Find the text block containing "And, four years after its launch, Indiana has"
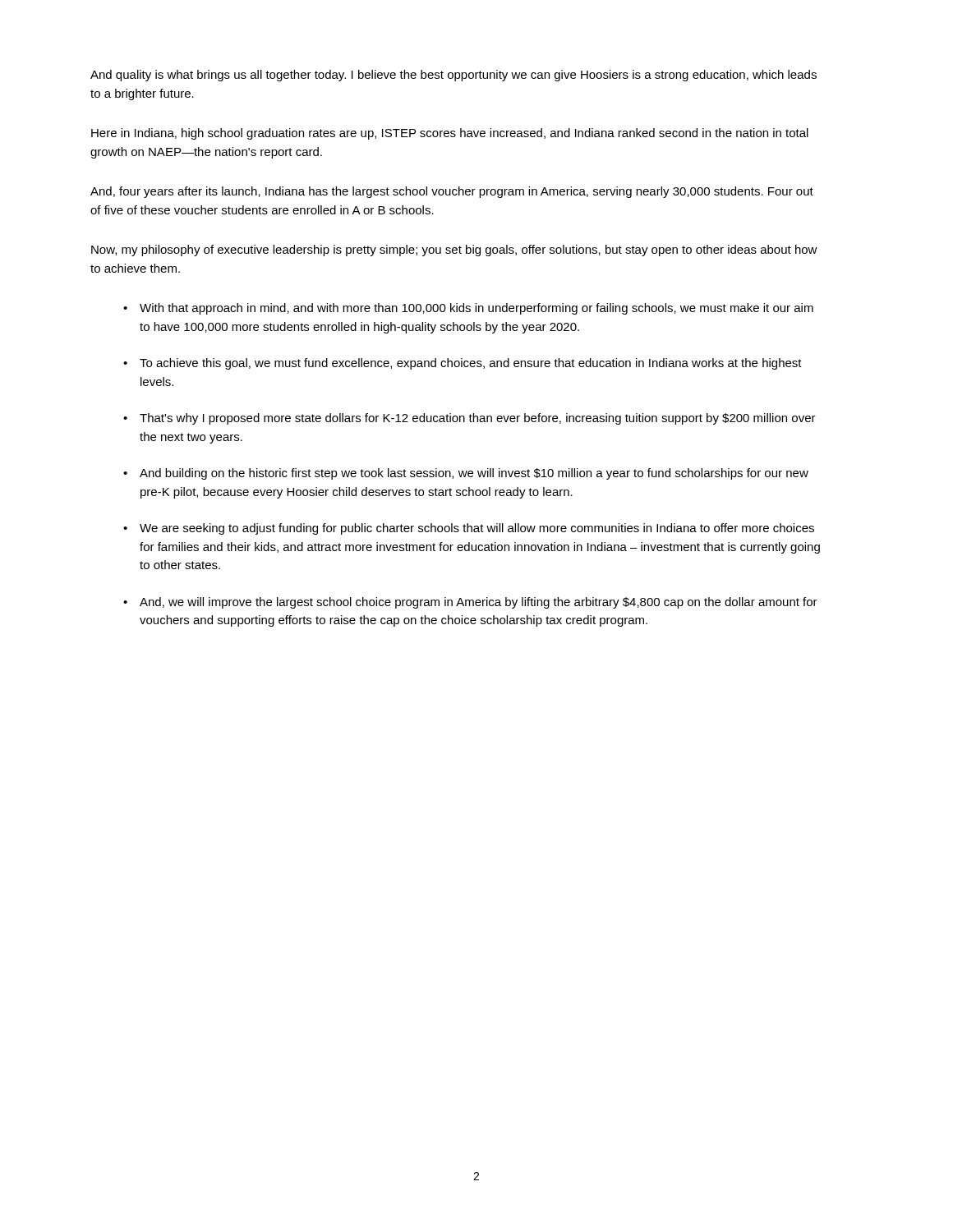Screen dimensions: 1232x953 click(452, 200)
